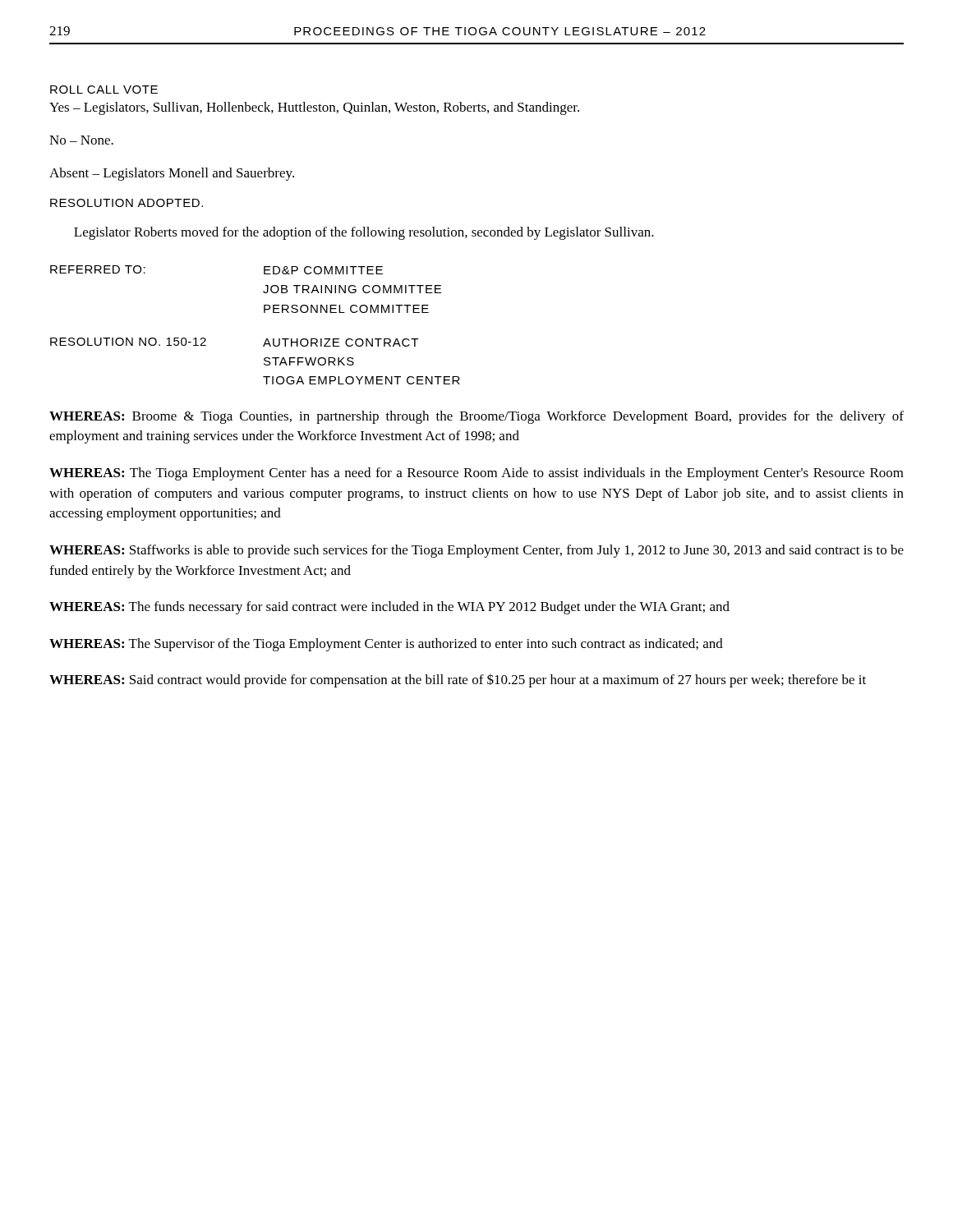Select the text block that says "ROLL CALL VOTE Yes – Legislators, Sullivan, Hollenbeck,"
Image resolution: width=953 pixels, height=1232 pixels.
[476, 100]
